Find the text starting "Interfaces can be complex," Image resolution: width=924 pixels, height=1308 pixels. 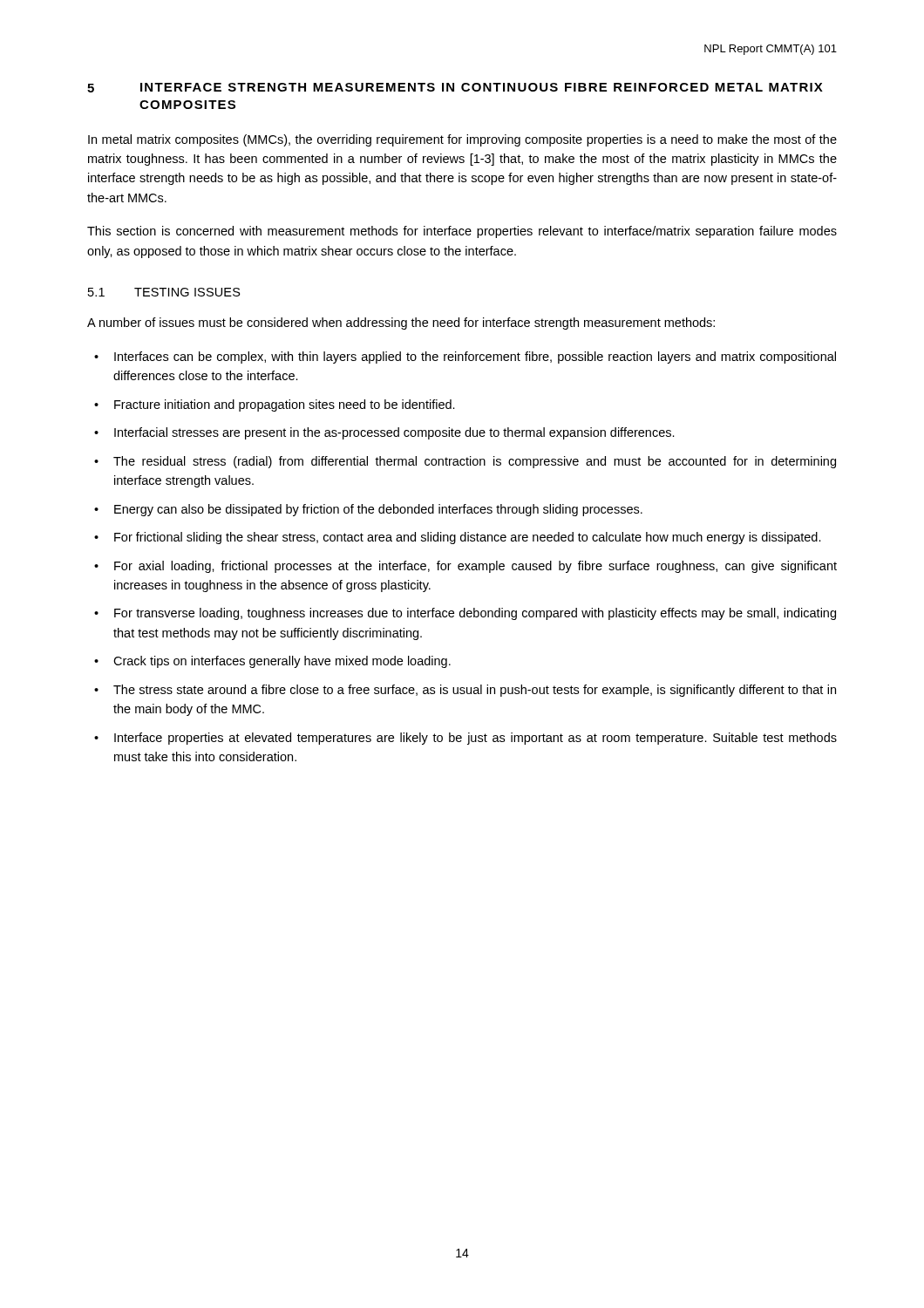pyautogui.click(x=475, y=366)
